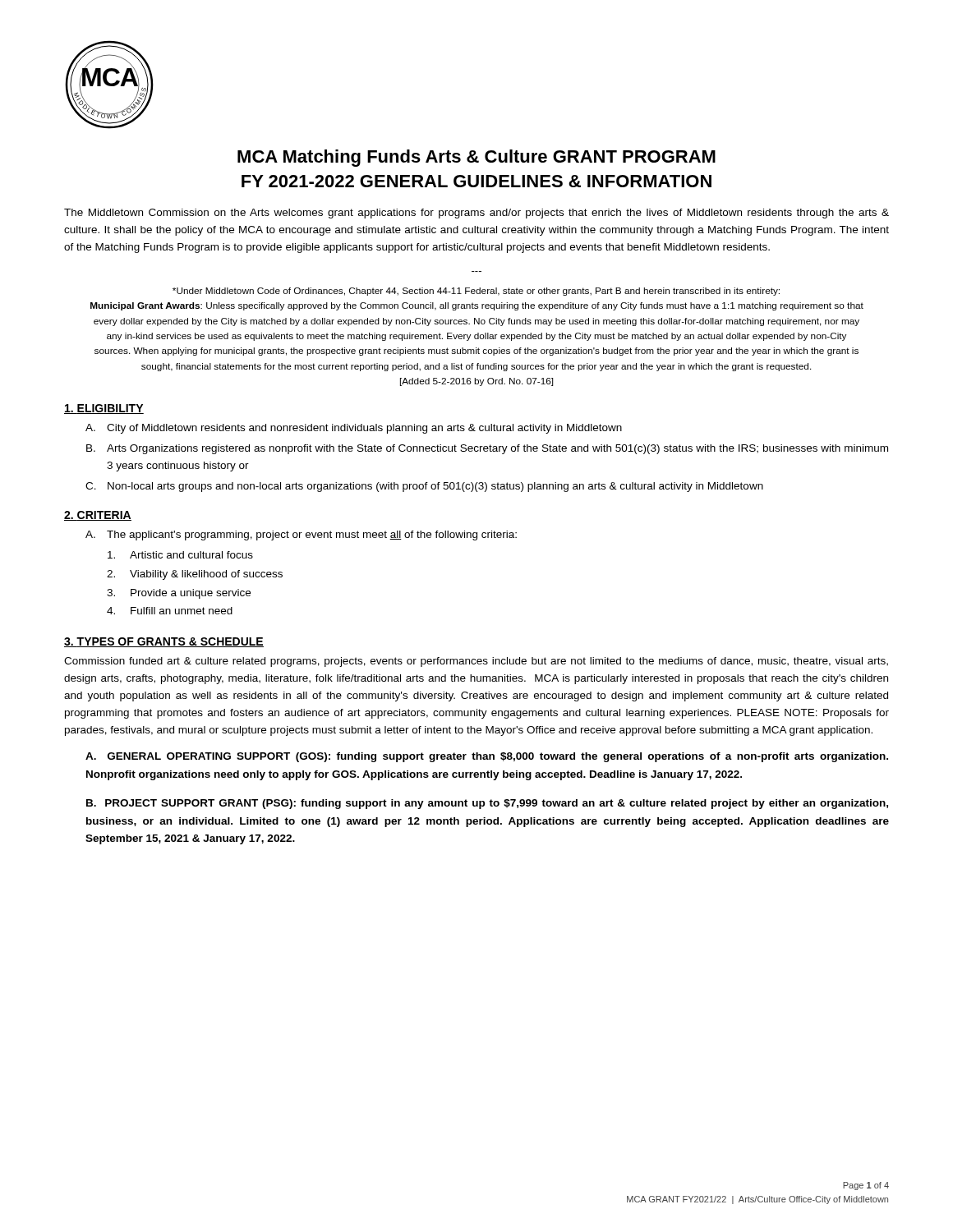Point to "3. Provide a unique service"

[x=179, y=593]
